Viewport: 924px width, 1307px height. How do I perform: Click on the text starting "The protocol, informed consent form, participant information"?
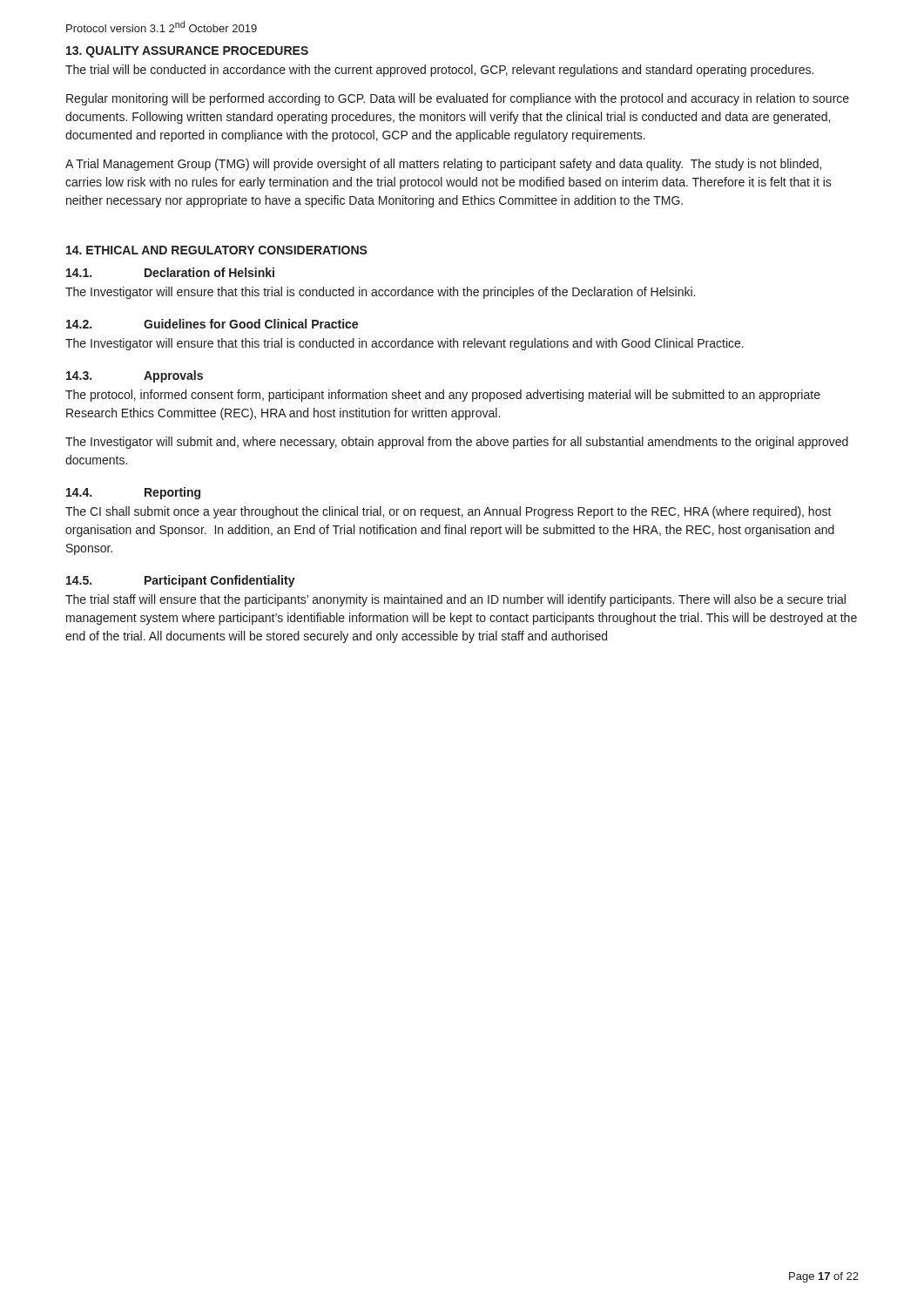point(443,404)
